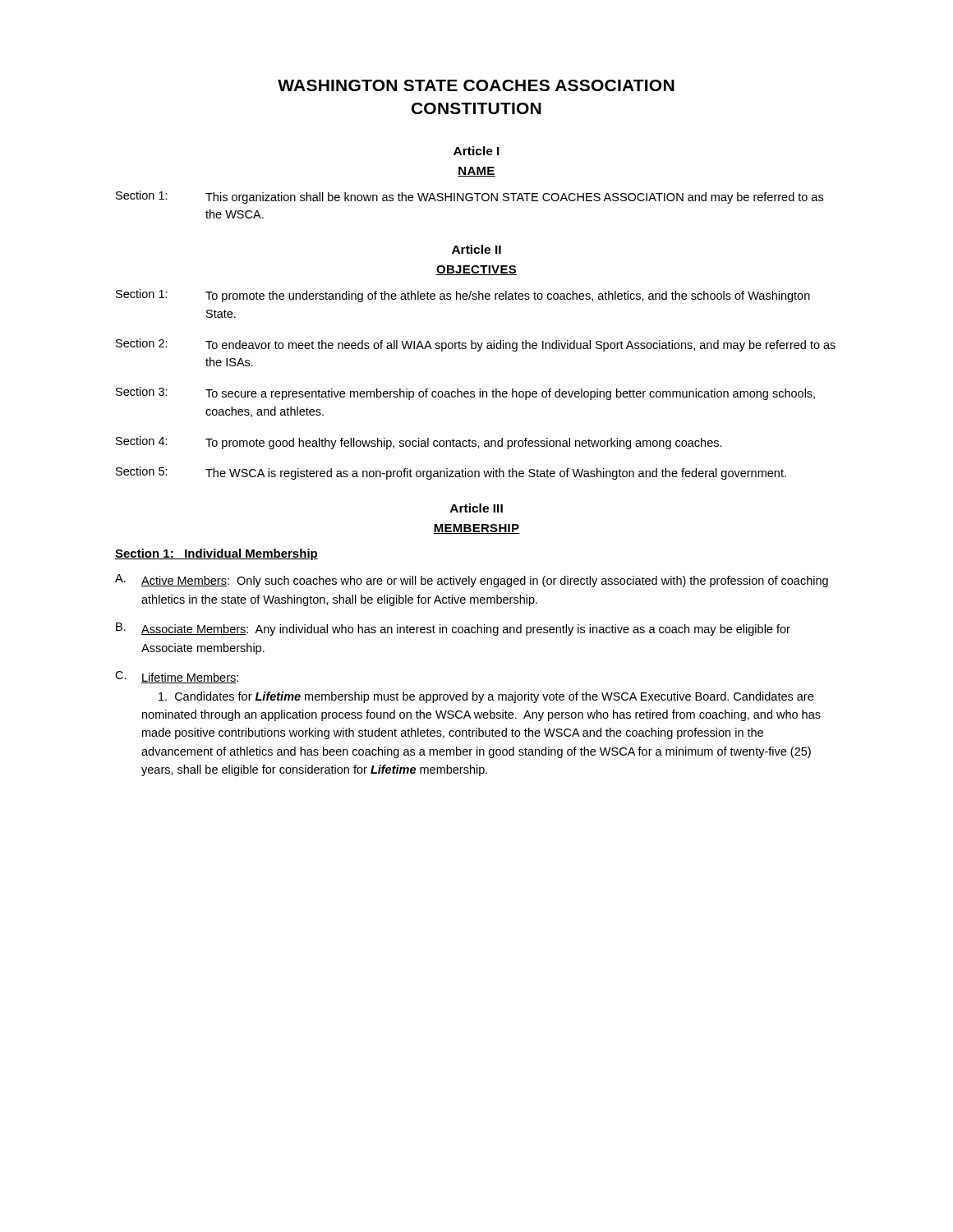Find the text block with the text "Section 2: To endeavor to meet the"

[x=476, y=354]
